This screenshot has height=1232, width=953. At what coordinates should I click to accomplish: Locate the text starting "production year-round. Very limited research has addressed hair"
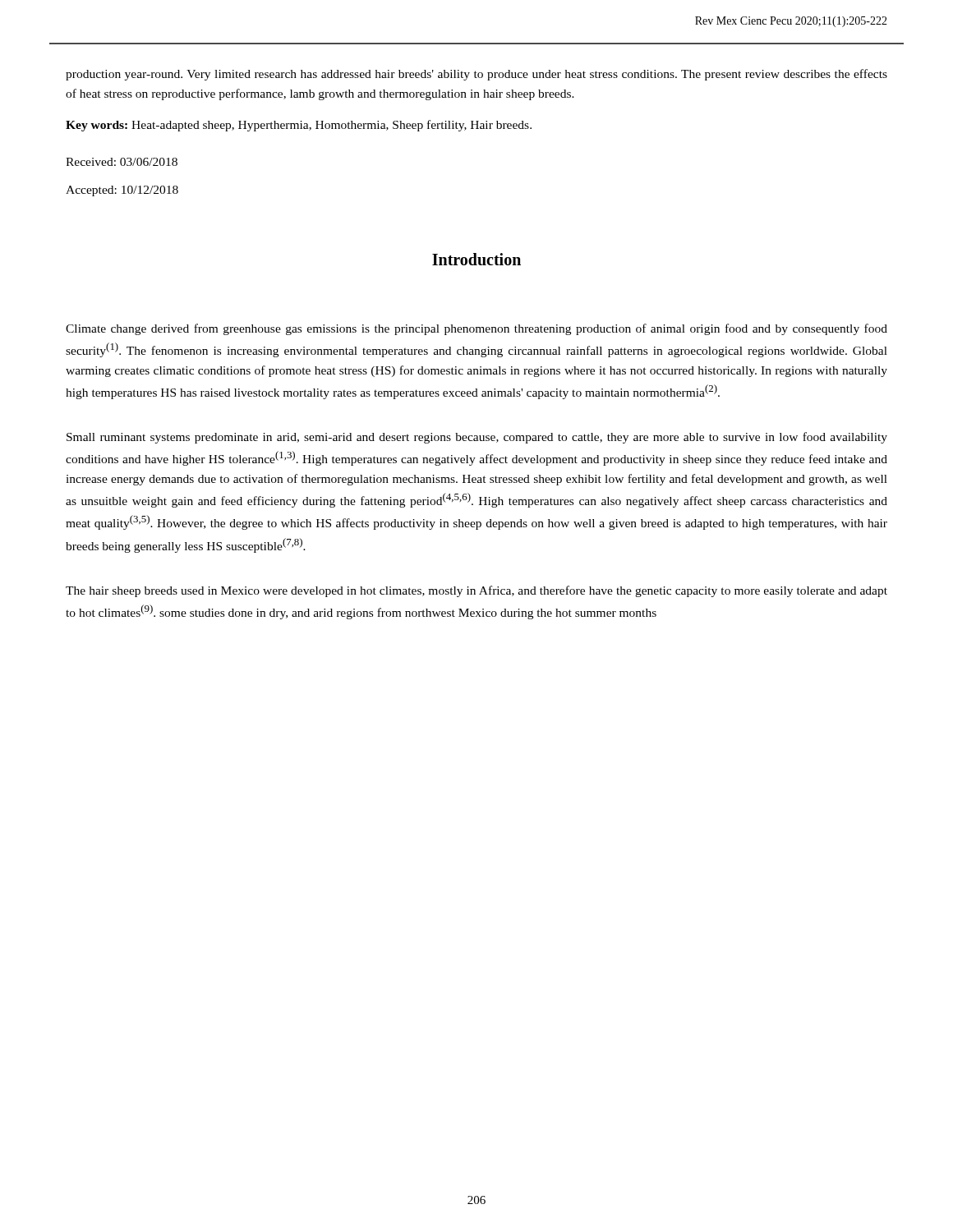pyautogui.click(x=476, y=83)
